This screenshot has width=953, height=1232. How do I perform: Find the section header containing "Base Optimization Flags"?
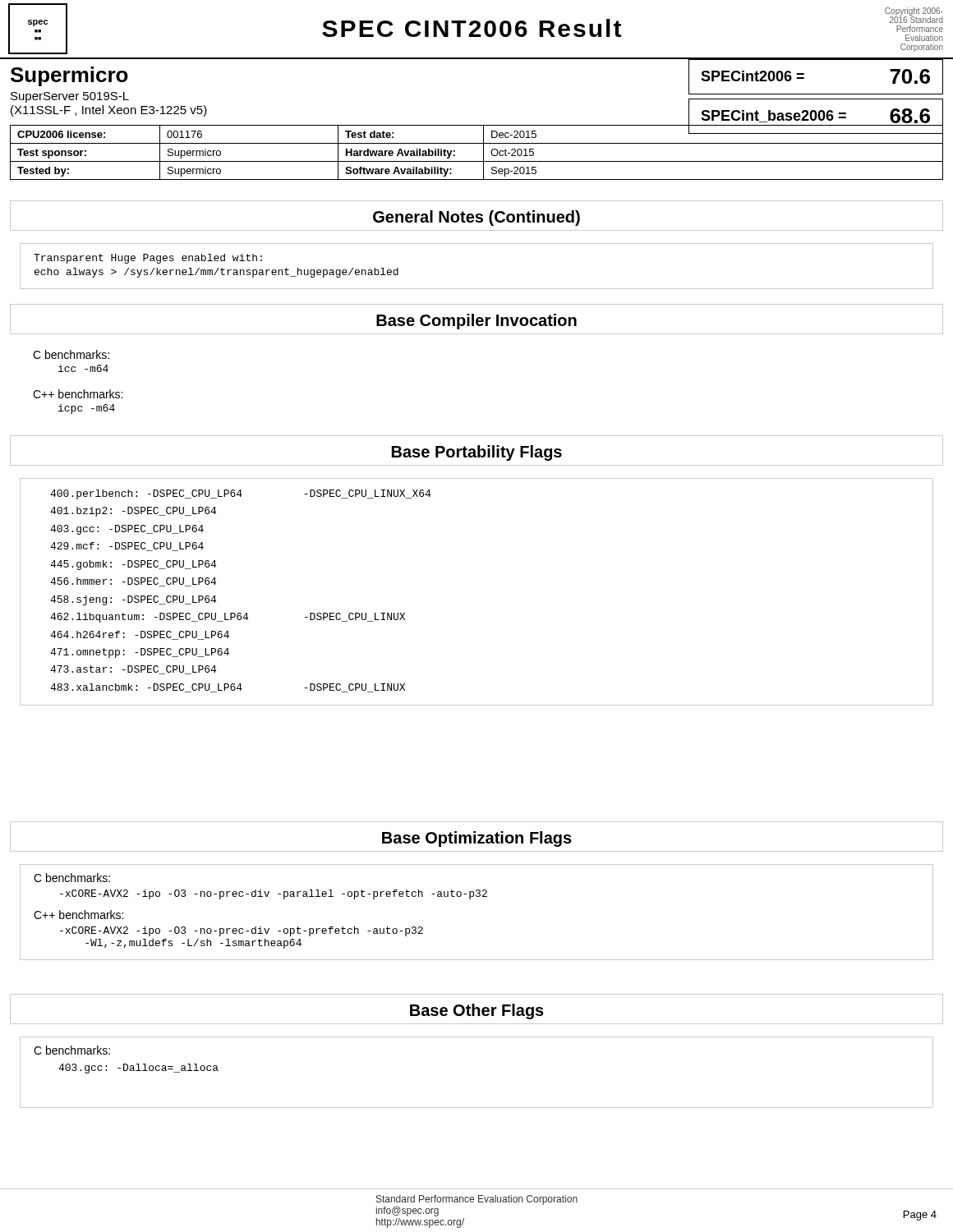tap(476, 838)
